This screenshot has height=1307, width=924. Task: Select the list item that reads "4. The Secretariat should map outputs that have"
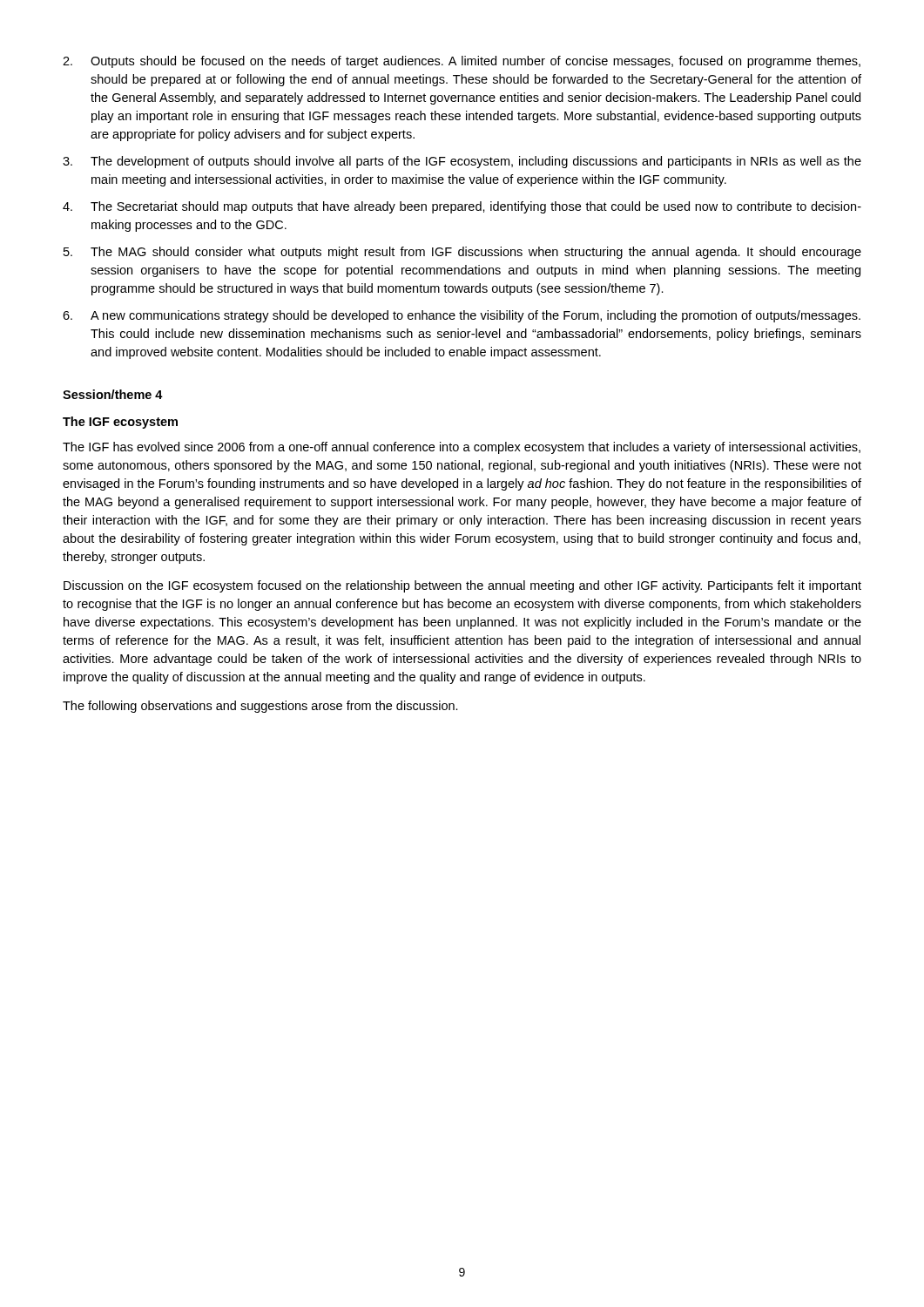[462, 216]
